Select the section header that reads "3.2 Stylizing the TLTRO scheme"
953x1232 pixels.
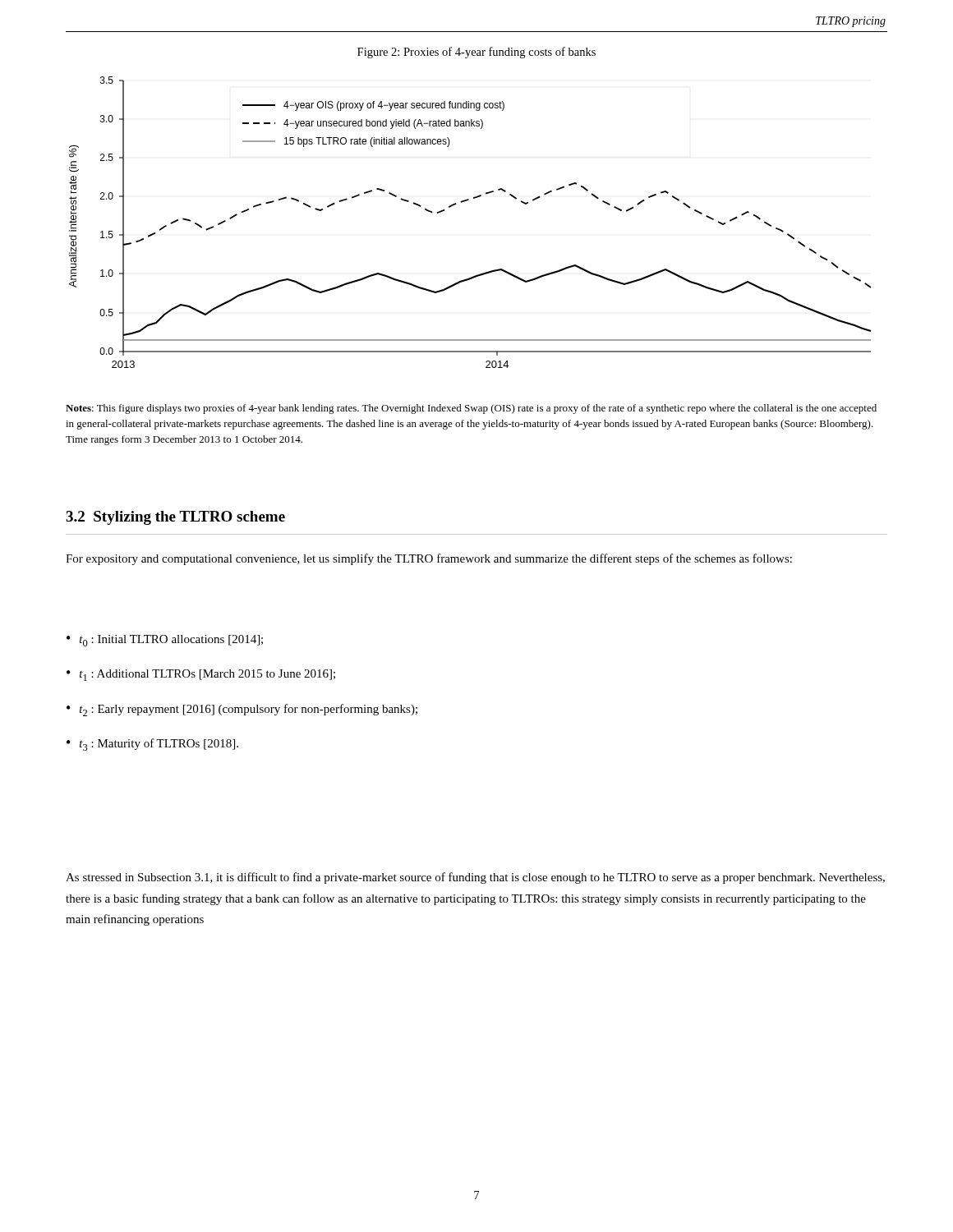pyautogui.click(x=175, y=516)
